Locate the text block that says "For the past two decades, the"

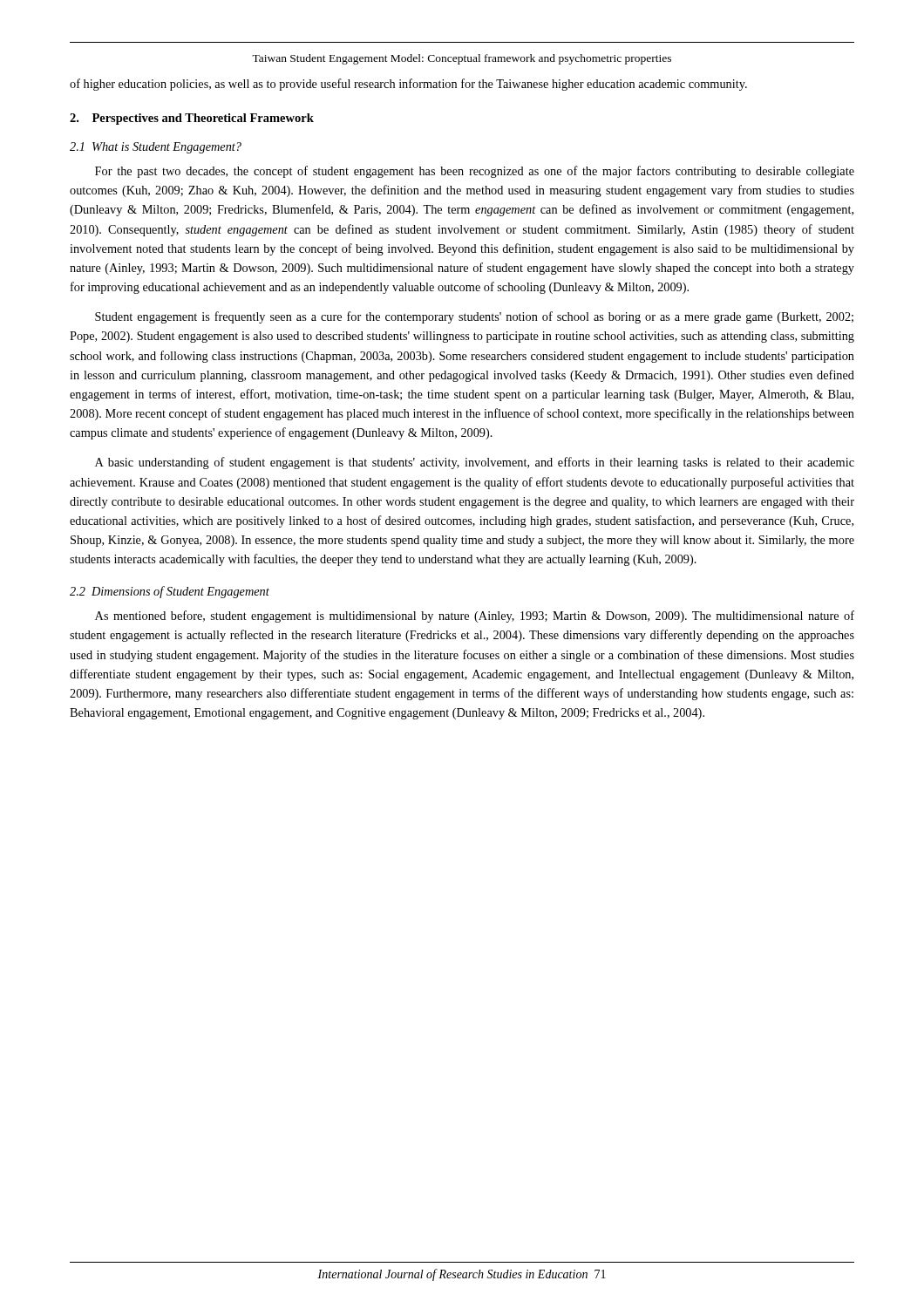click(x=462, y=229)
